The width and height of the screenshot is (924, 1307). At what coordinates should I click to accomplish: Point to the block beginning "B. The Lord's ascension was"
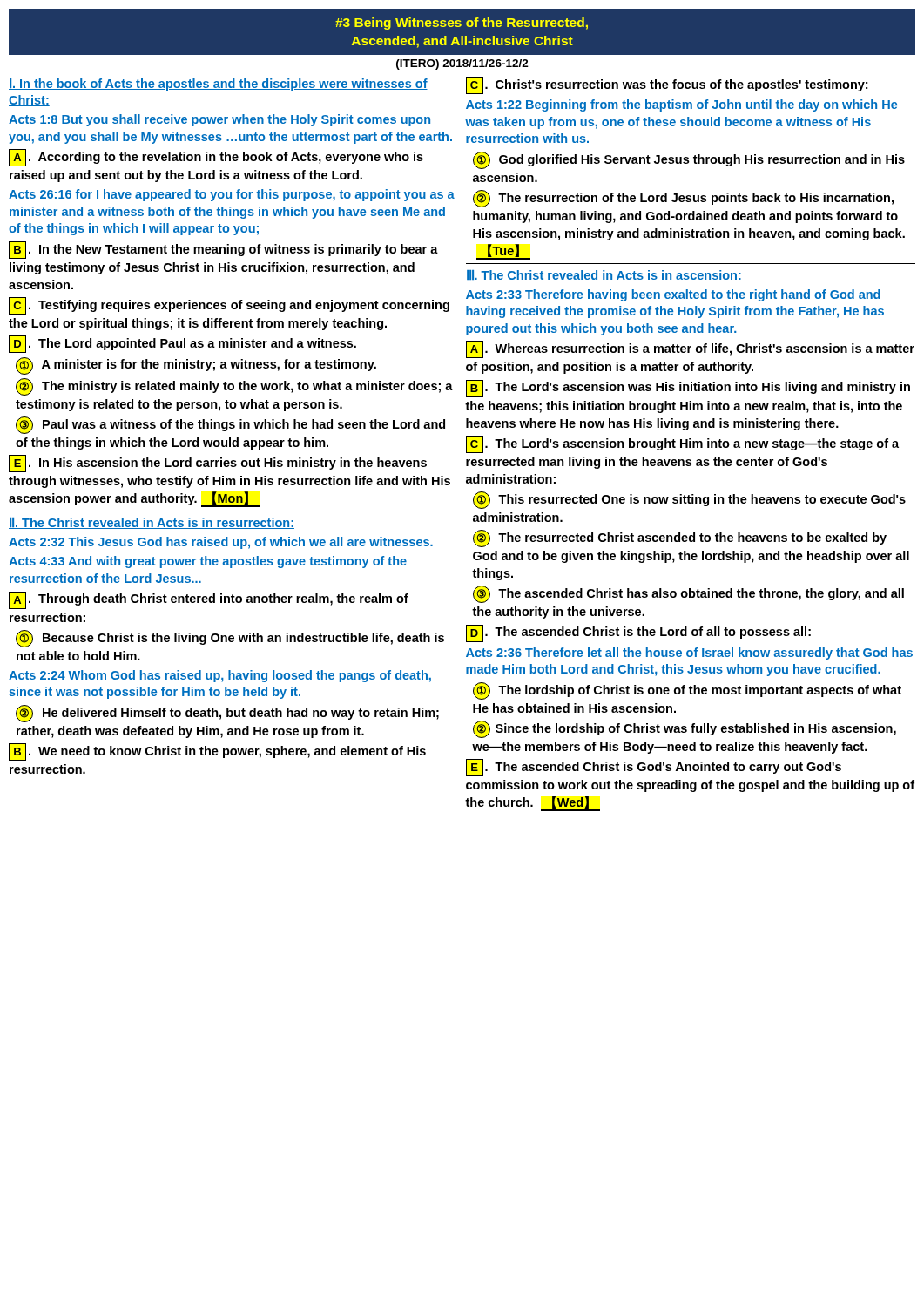pyautogui.click(x=688, y=405)
